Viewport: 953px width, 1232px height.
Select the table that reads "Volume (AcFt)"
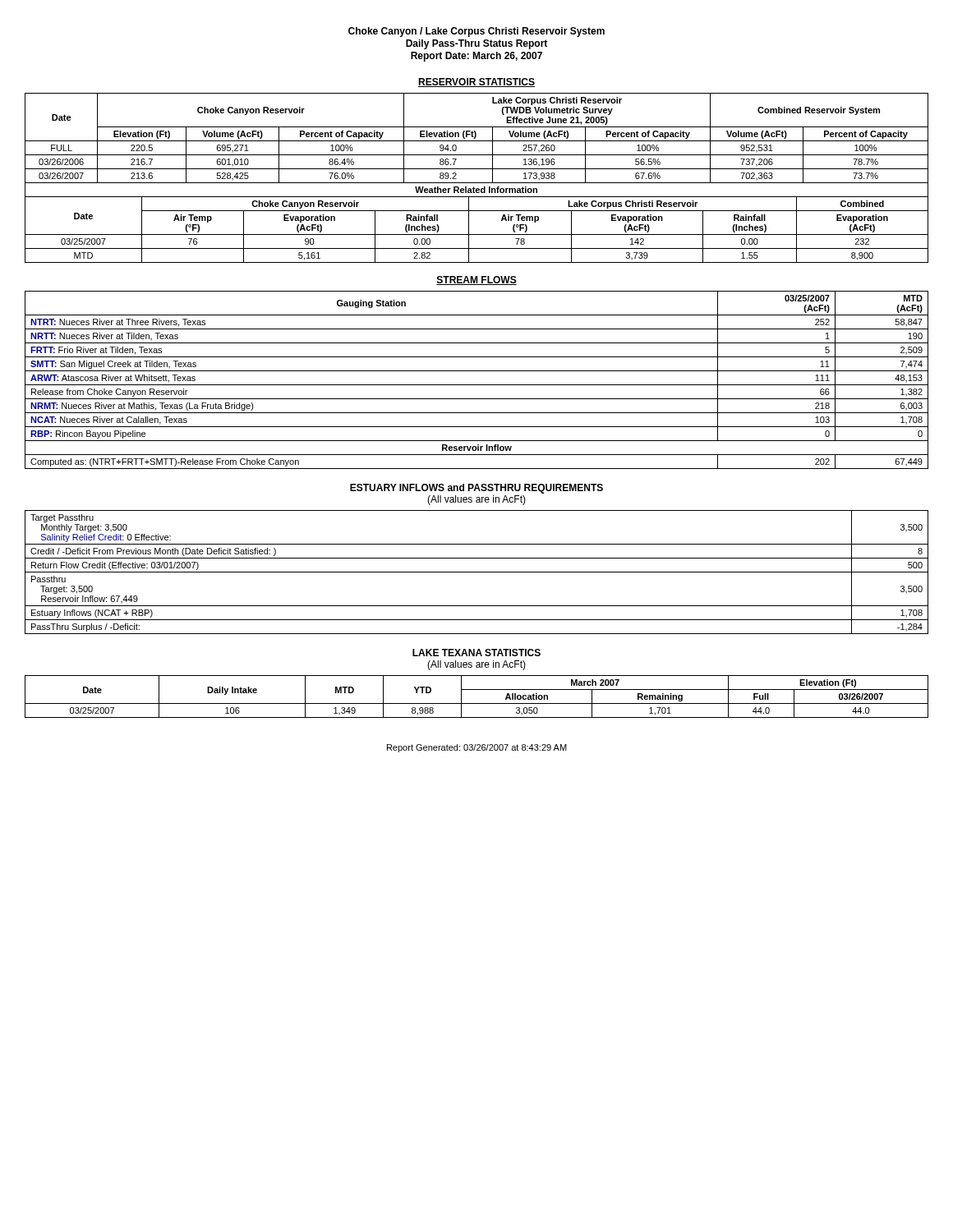(476, 178)
